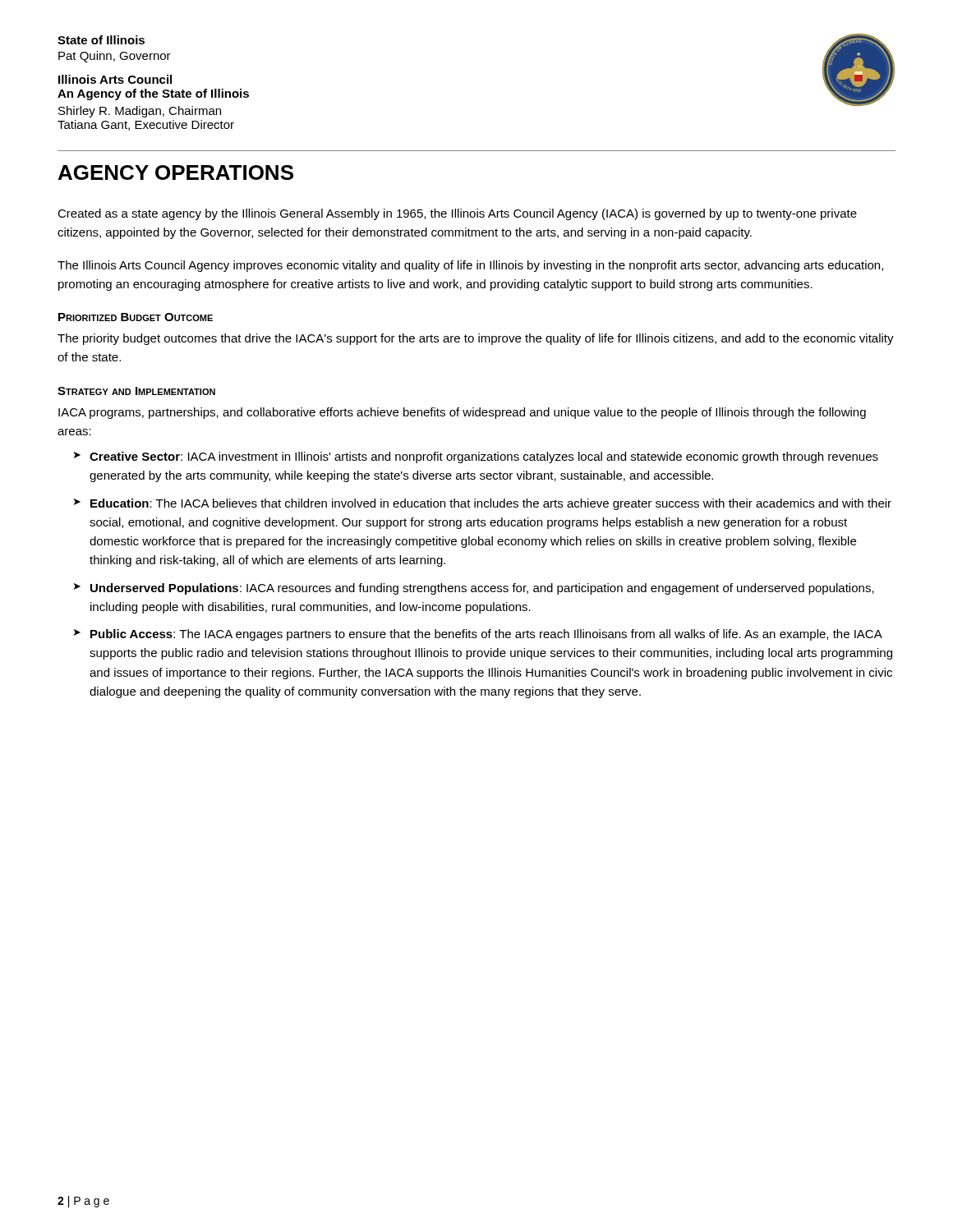Navigate to the passage starting "Prioritized Budget Outcome"
Viewport: 953px width, 1232px height.
(135, 317)
